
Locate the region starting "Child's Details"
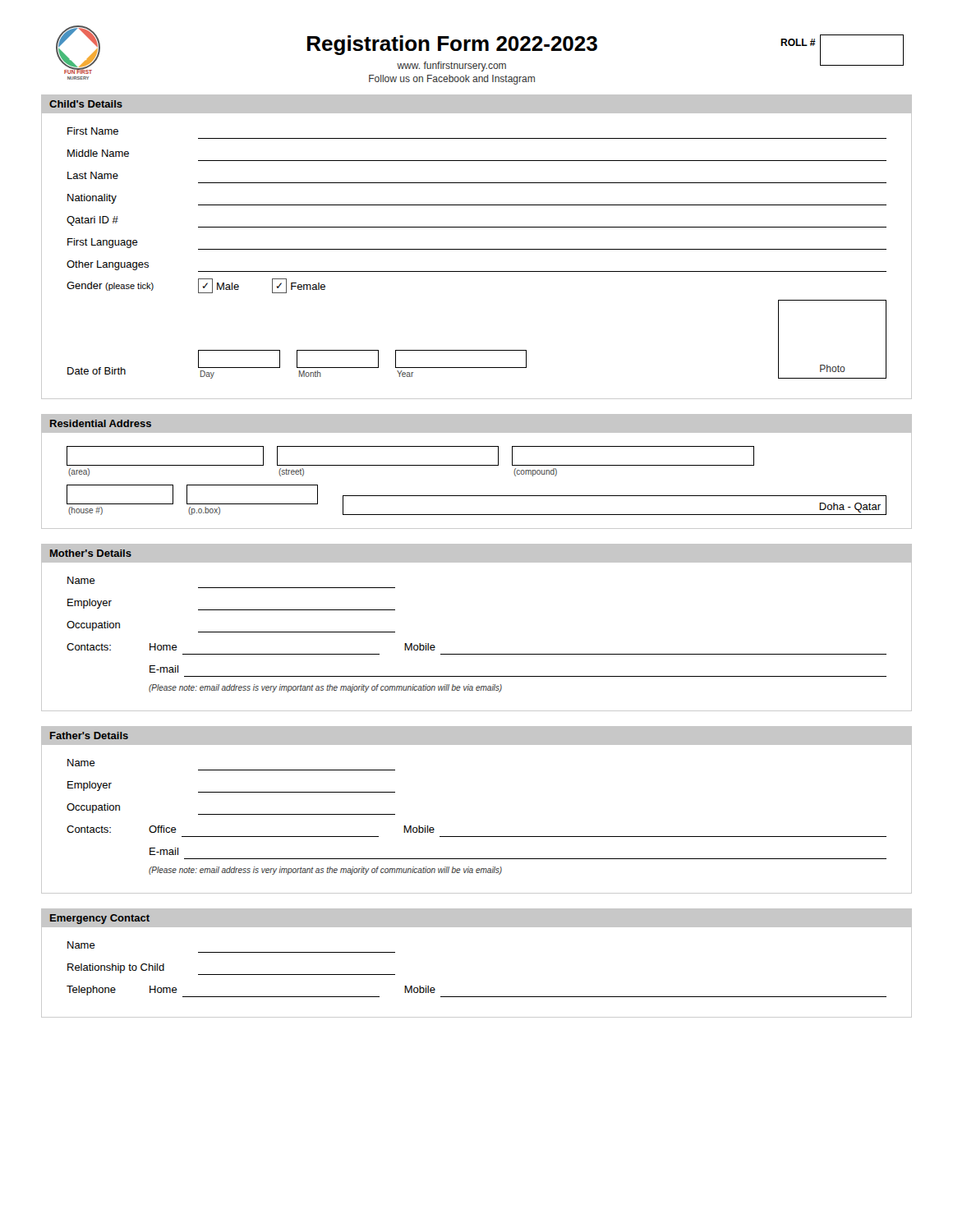point(86,104)
